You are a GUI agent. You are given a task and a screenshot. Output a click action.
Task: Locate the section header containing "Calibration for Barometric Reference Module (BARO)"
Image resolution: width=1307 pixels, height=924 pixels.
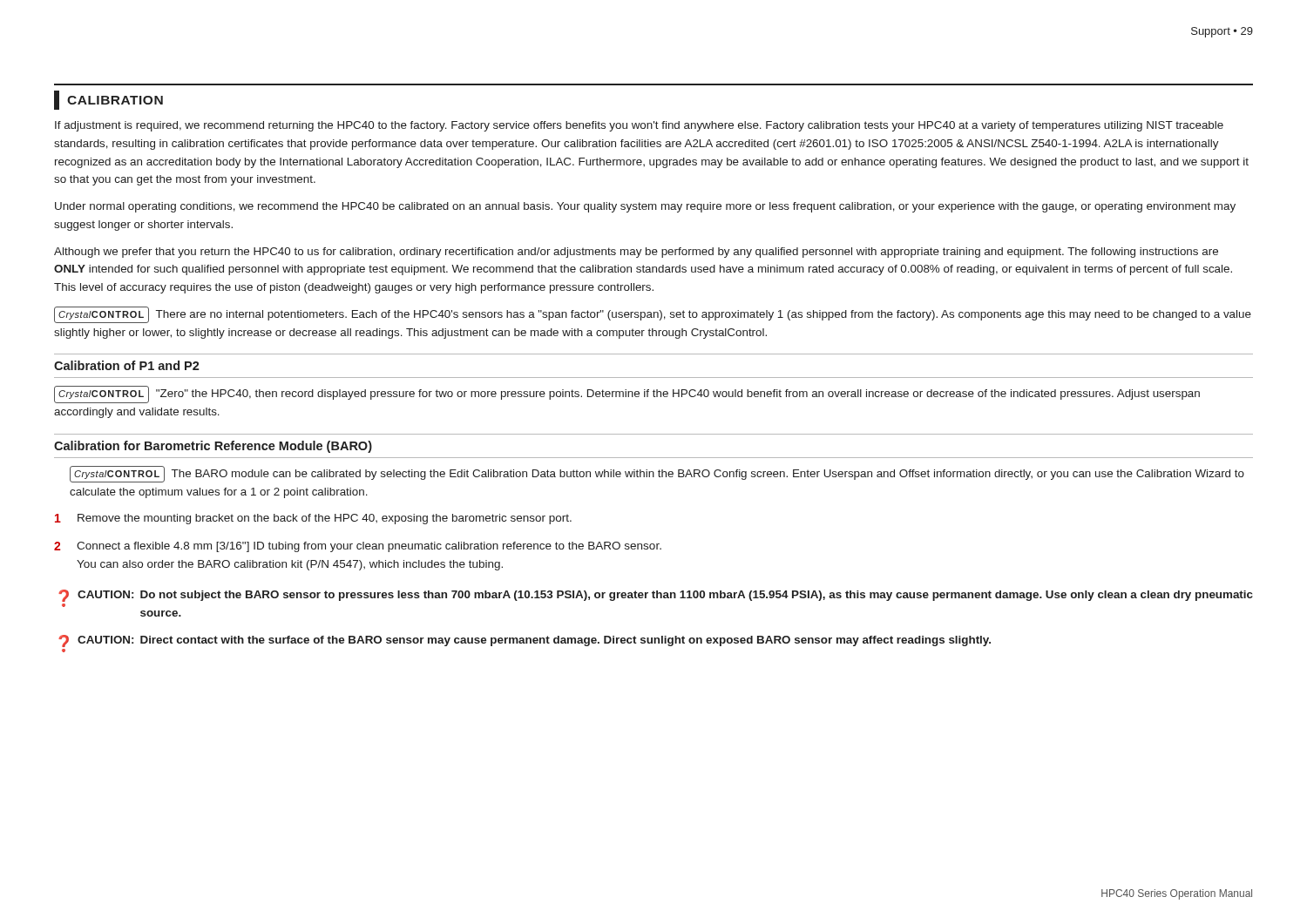(654, 446)
